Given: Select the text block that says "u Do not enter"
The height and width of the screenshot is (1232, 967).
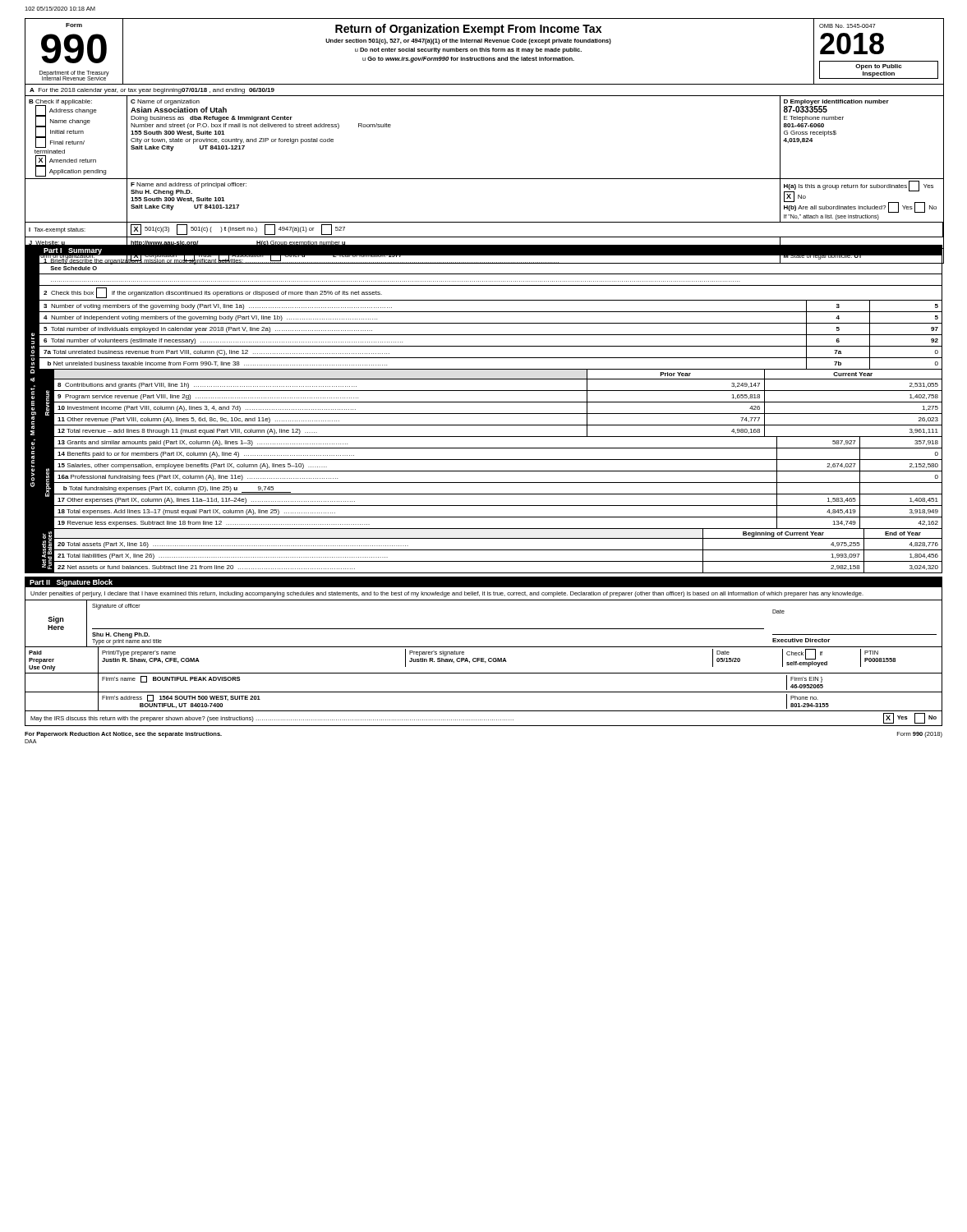Looking at the screenshot, I should click(468, 50).
